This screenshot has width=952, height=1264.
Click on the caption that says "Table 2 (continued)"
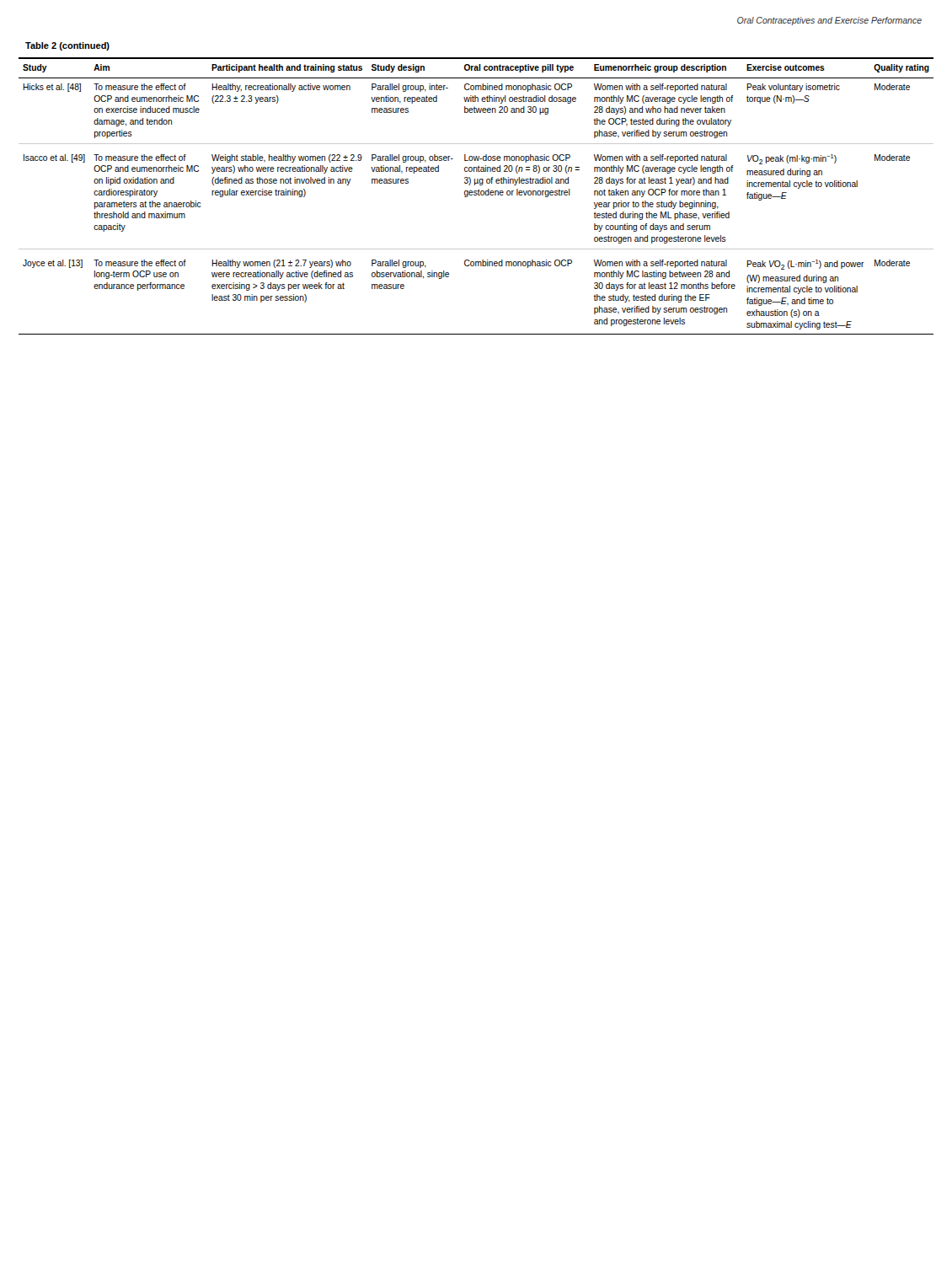(67, 46)
